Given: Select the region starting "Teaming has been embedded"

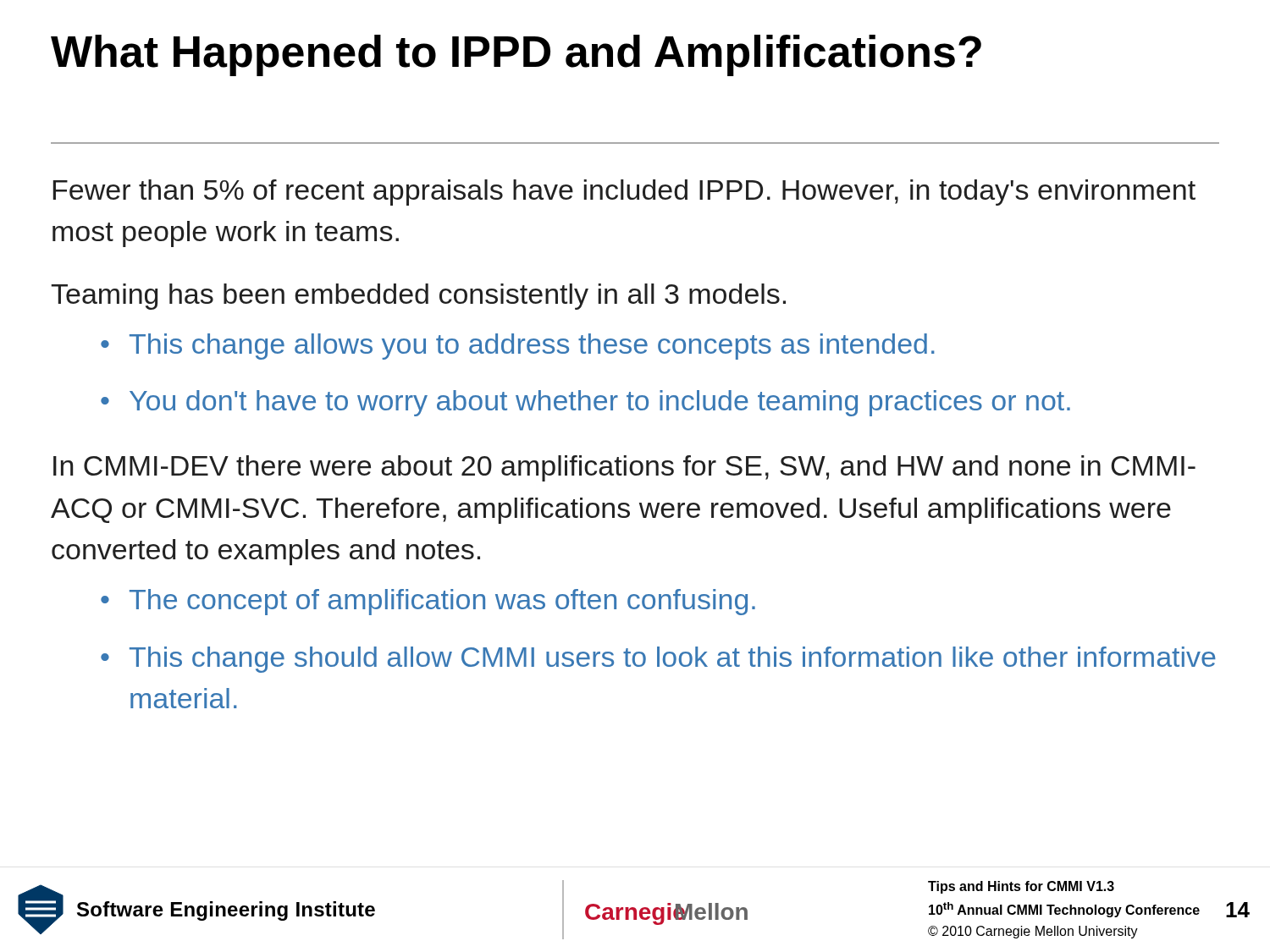Looking at the screenshot, I should [x=420, y=293].
